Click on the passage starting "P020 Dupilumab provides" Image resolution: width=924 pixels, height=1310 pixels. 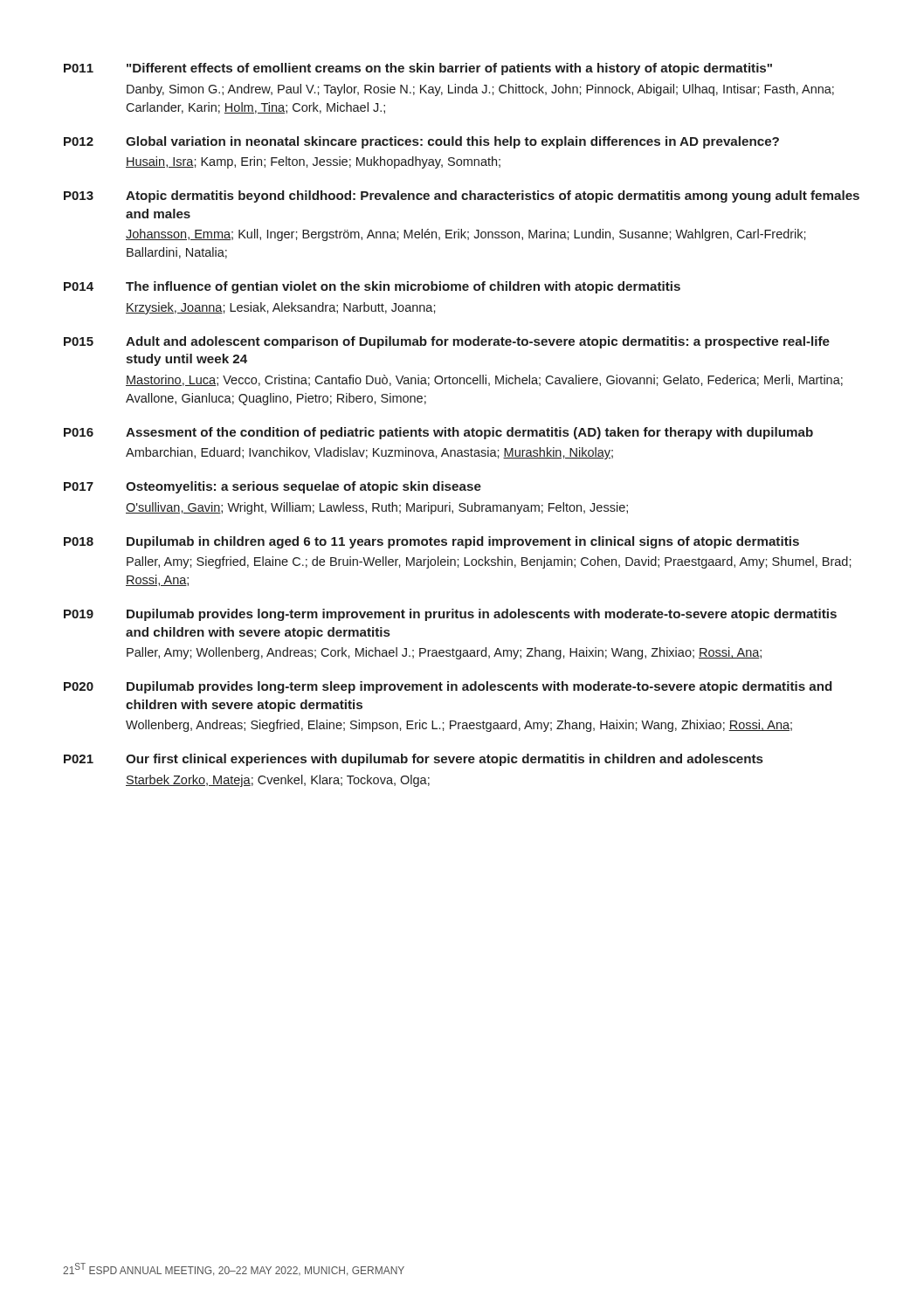pyautogui.click(x=448, y=687)
